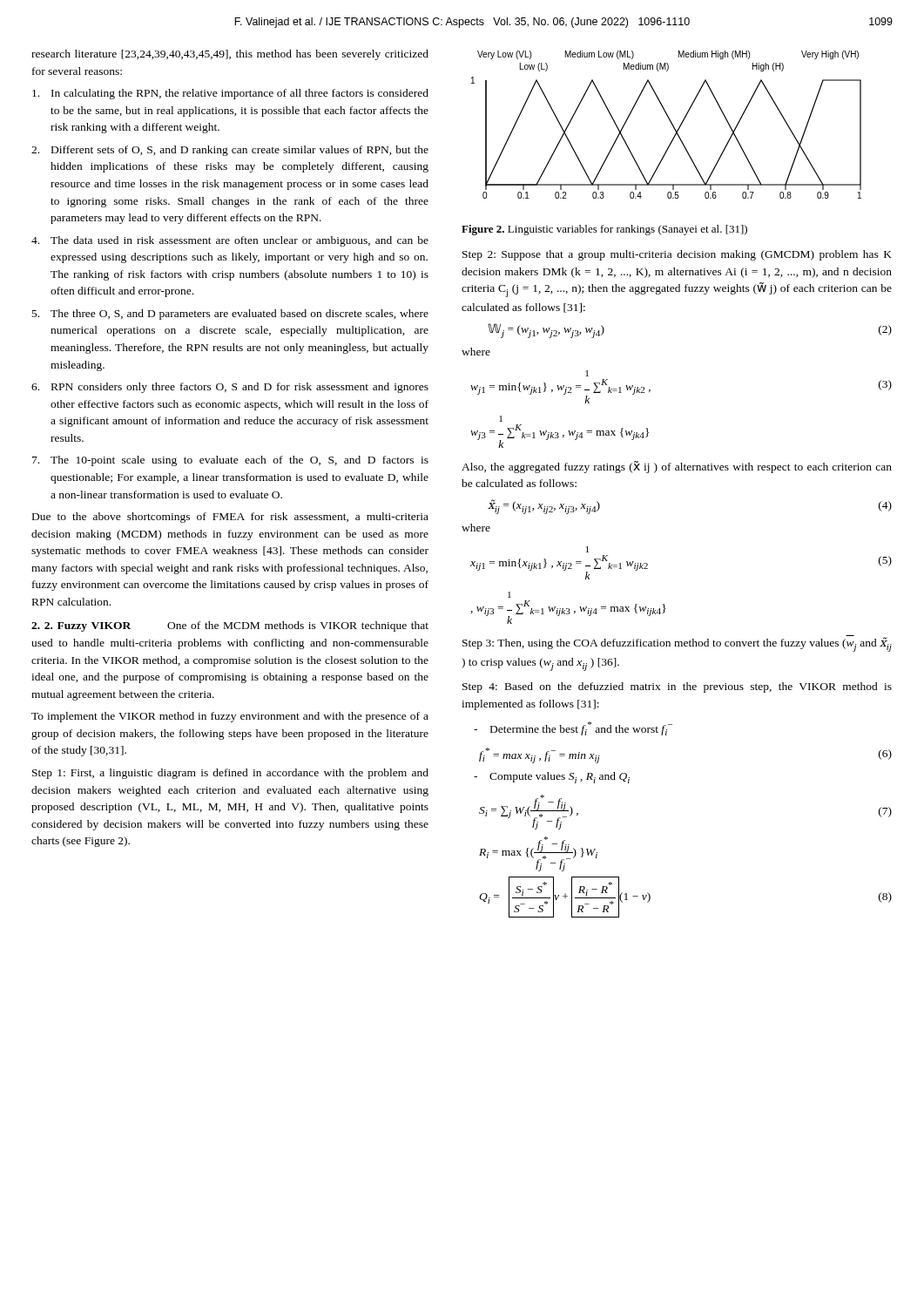This screenshot has height=1307, width=924.
Task: Find the list item that reads "In calculating the RPN,"
Action: tap(230, 110)
